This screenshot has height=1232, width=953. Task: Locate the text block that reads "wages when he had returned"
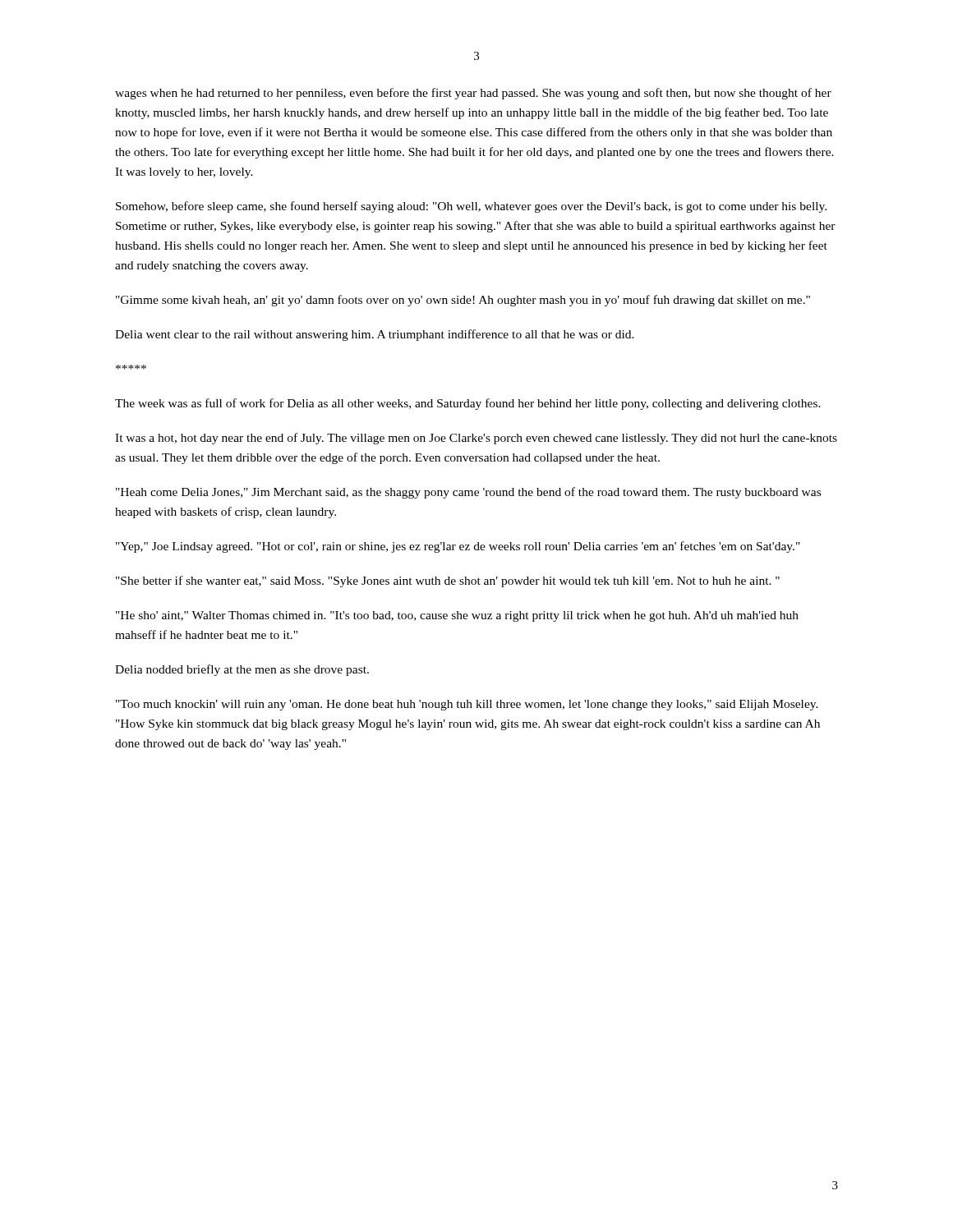pos(476,132)
